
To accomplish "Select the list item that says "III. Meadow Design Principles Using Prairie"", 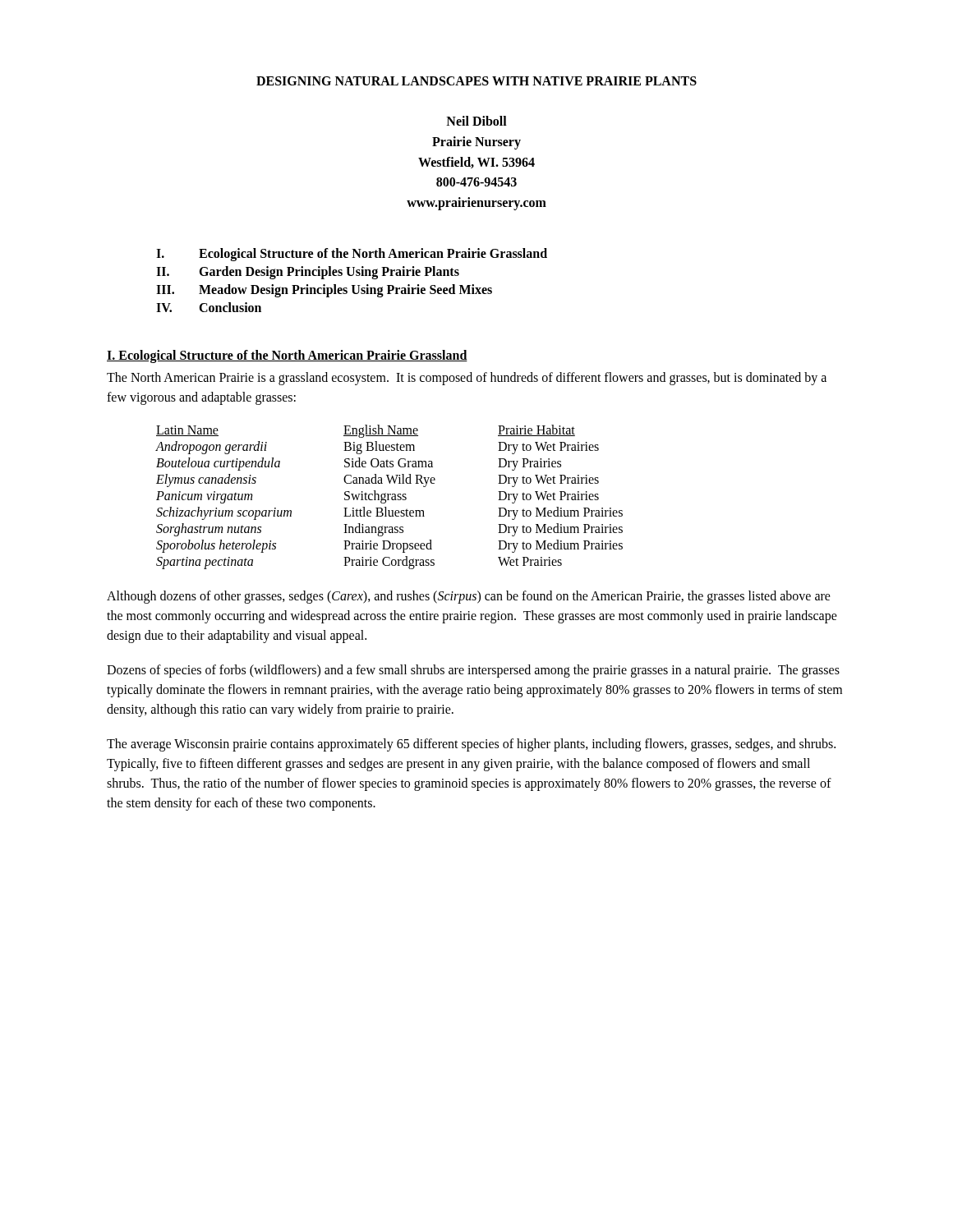I will (324, 290).
